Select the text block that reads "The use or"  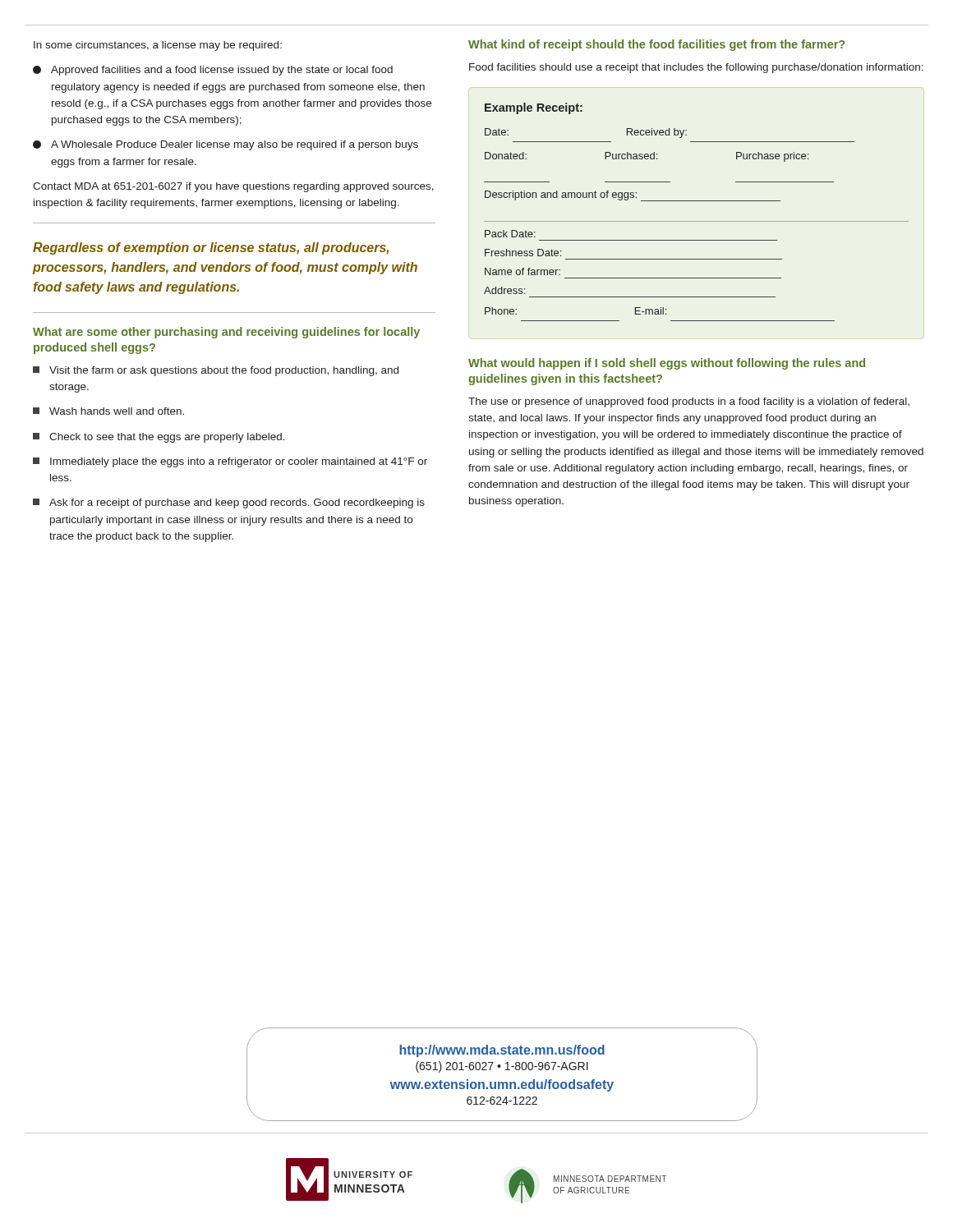tap(696, 451)
